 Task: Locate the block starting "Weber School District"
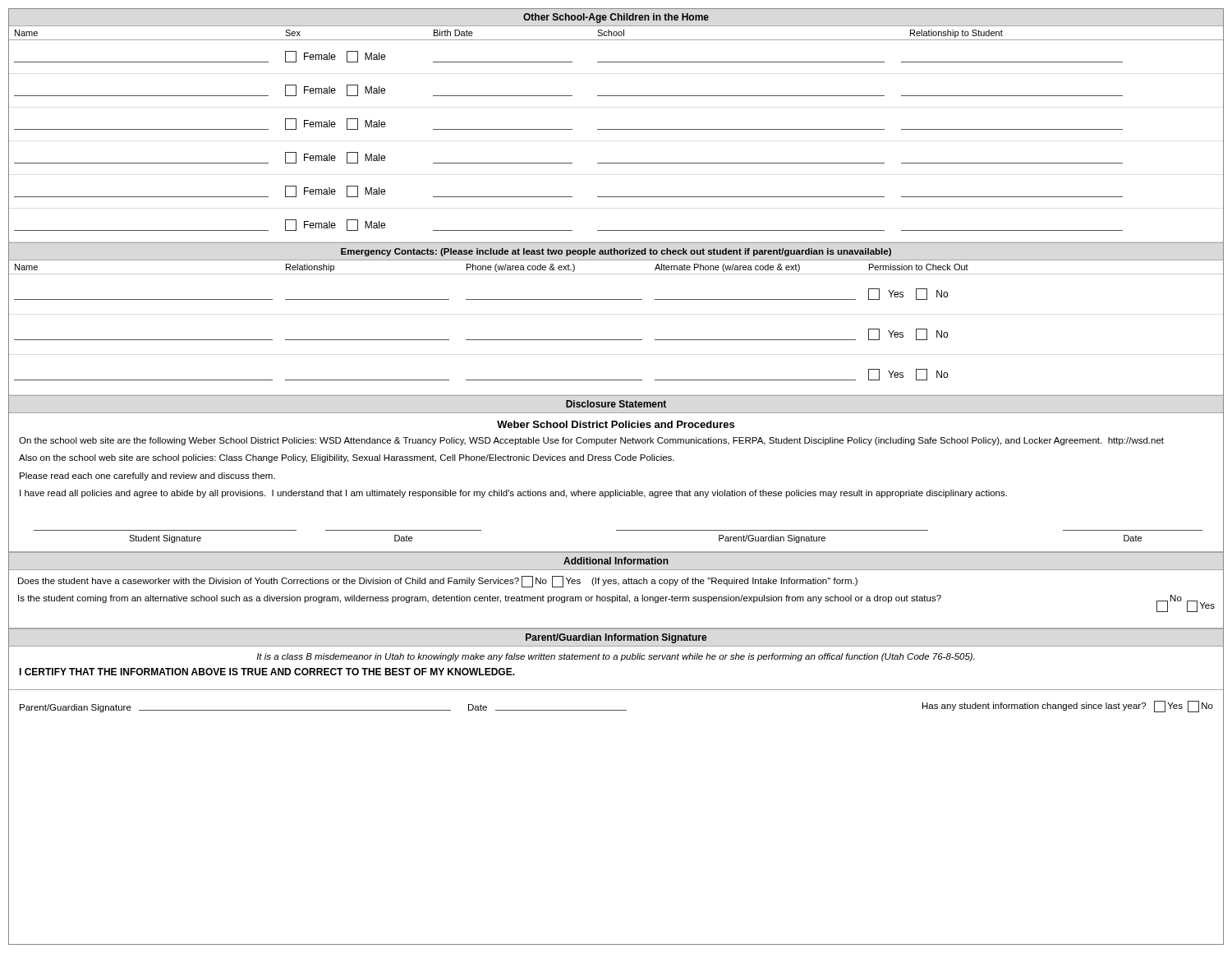(616, 424)
